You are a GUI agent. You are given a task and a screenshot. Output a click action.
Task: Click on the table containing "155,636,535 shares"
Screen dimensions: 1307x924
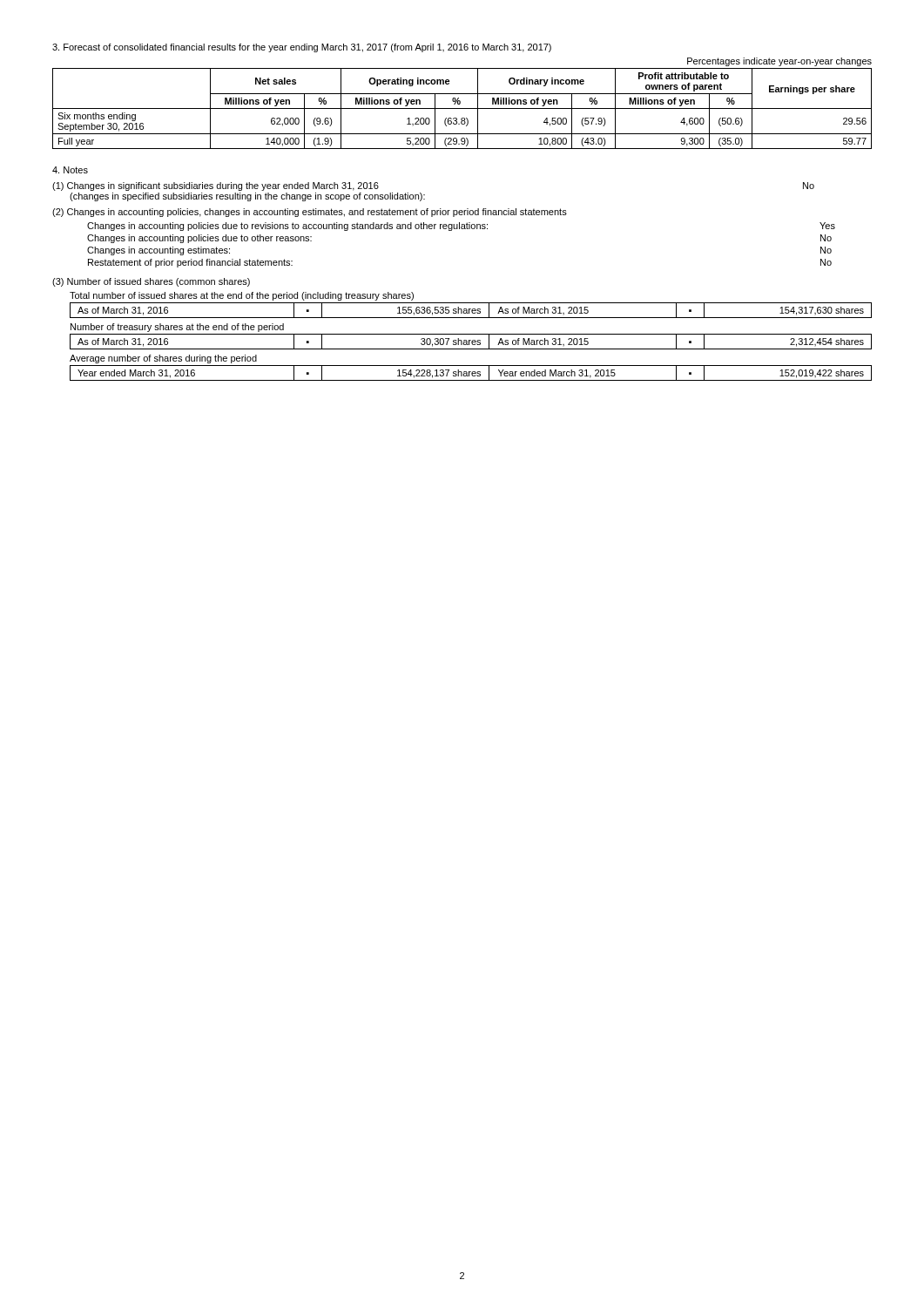point(462,310)
